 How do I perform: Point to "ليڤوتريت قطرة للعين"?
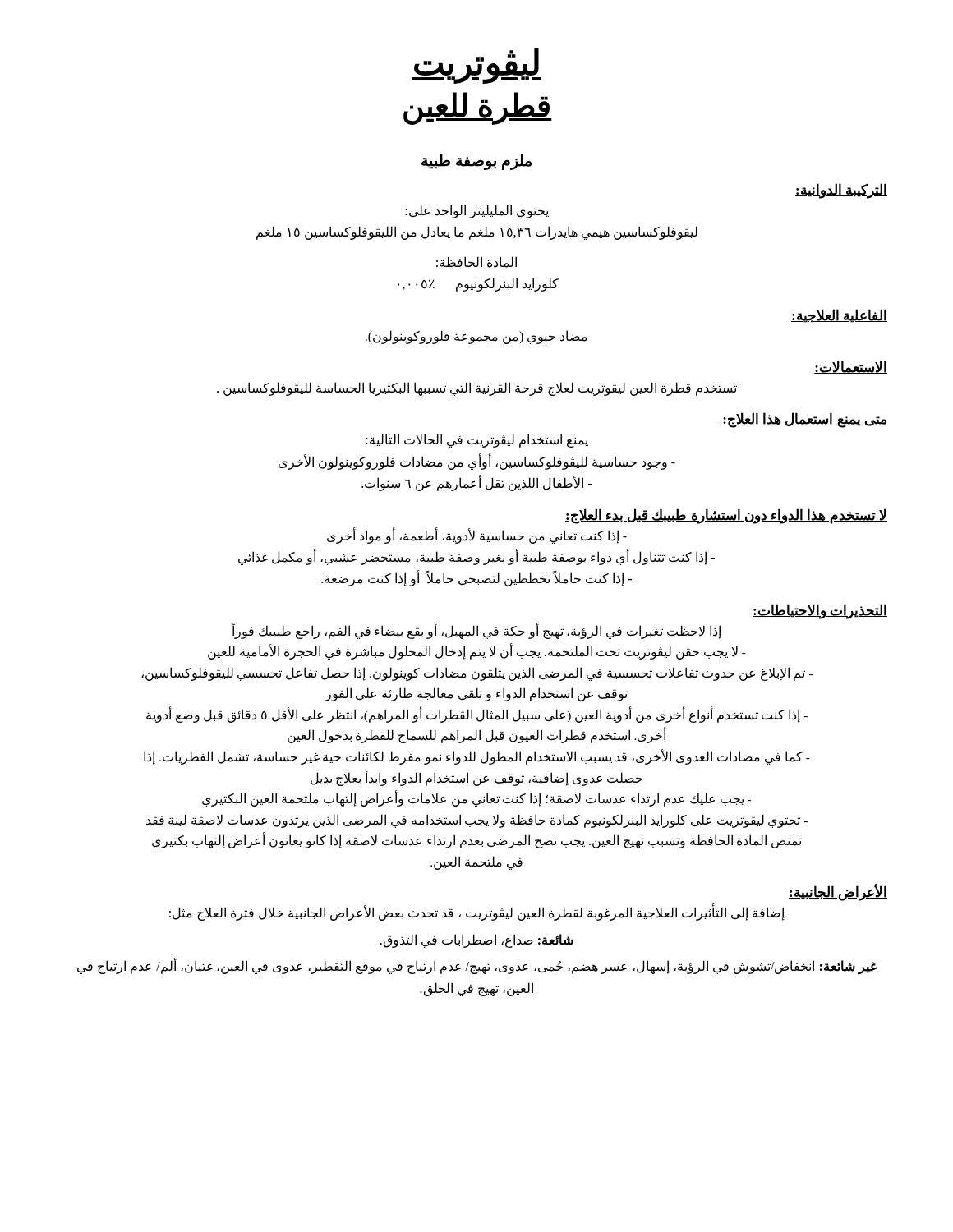click(476, 84)
